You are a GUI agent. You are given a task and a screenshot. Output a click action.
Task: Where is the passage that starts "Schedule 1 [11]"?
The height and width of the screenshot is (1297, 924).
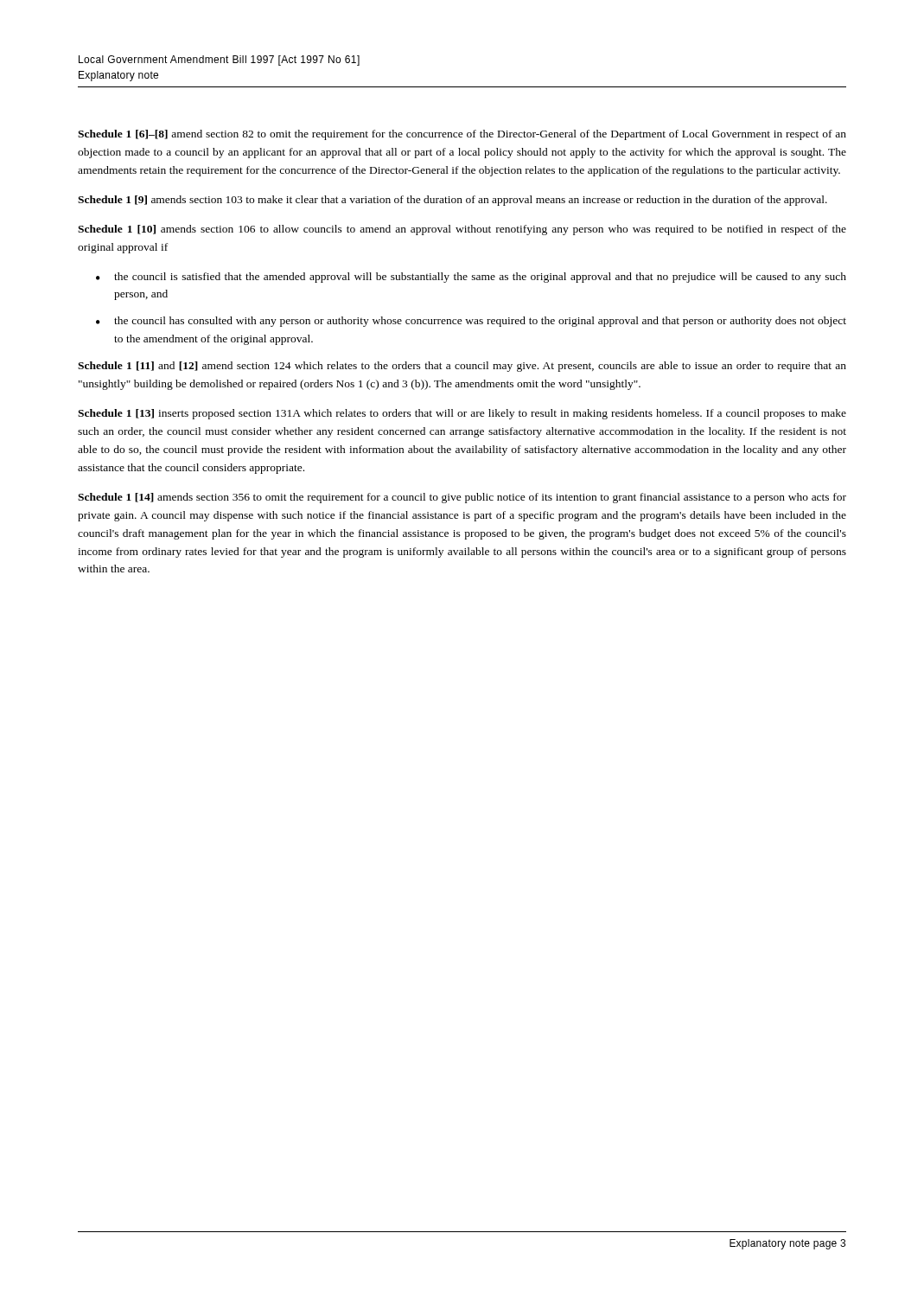[462, 375]
